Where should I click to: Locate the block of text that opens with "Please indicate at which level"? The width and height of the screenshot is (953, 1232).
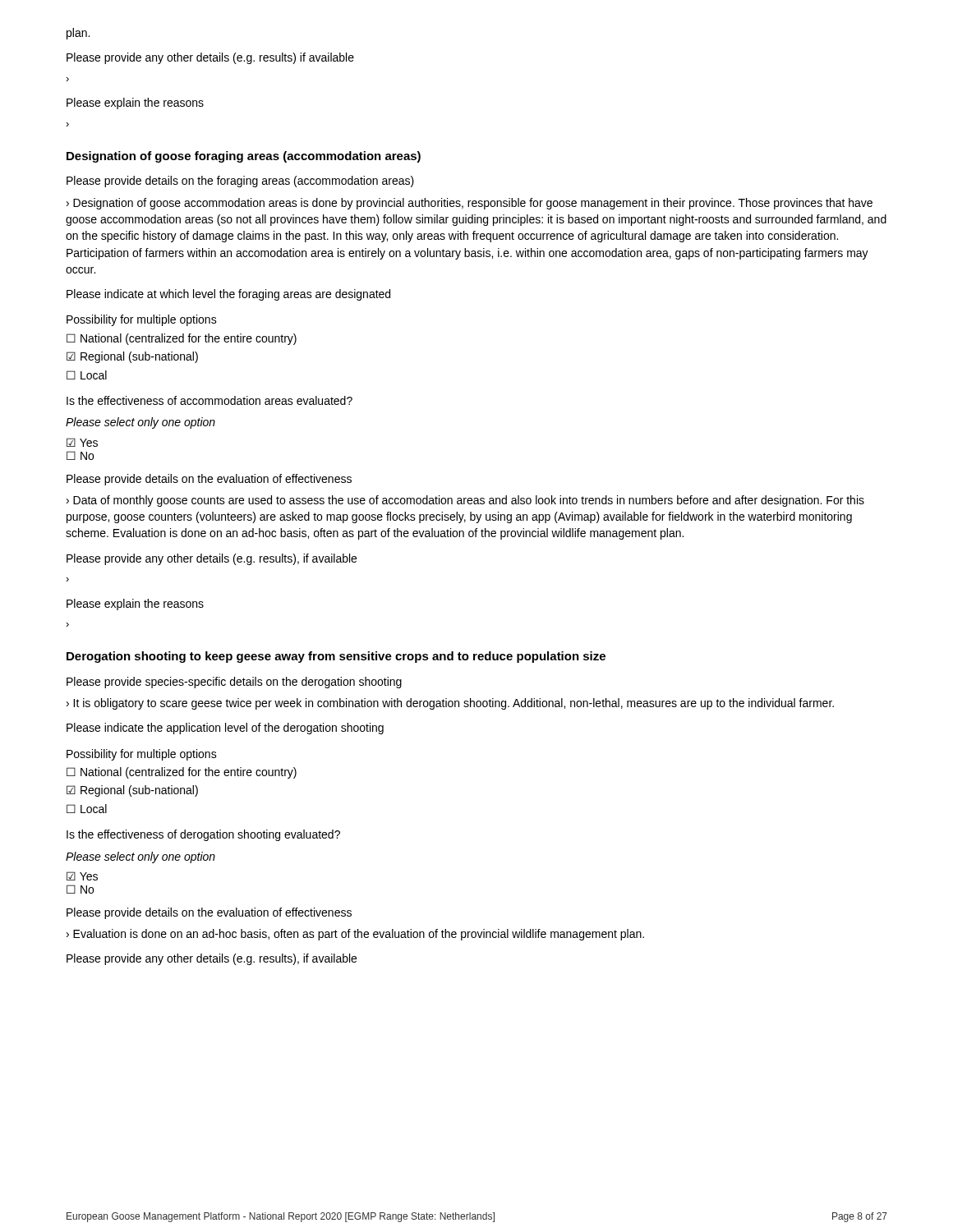[x=228, y=295]
